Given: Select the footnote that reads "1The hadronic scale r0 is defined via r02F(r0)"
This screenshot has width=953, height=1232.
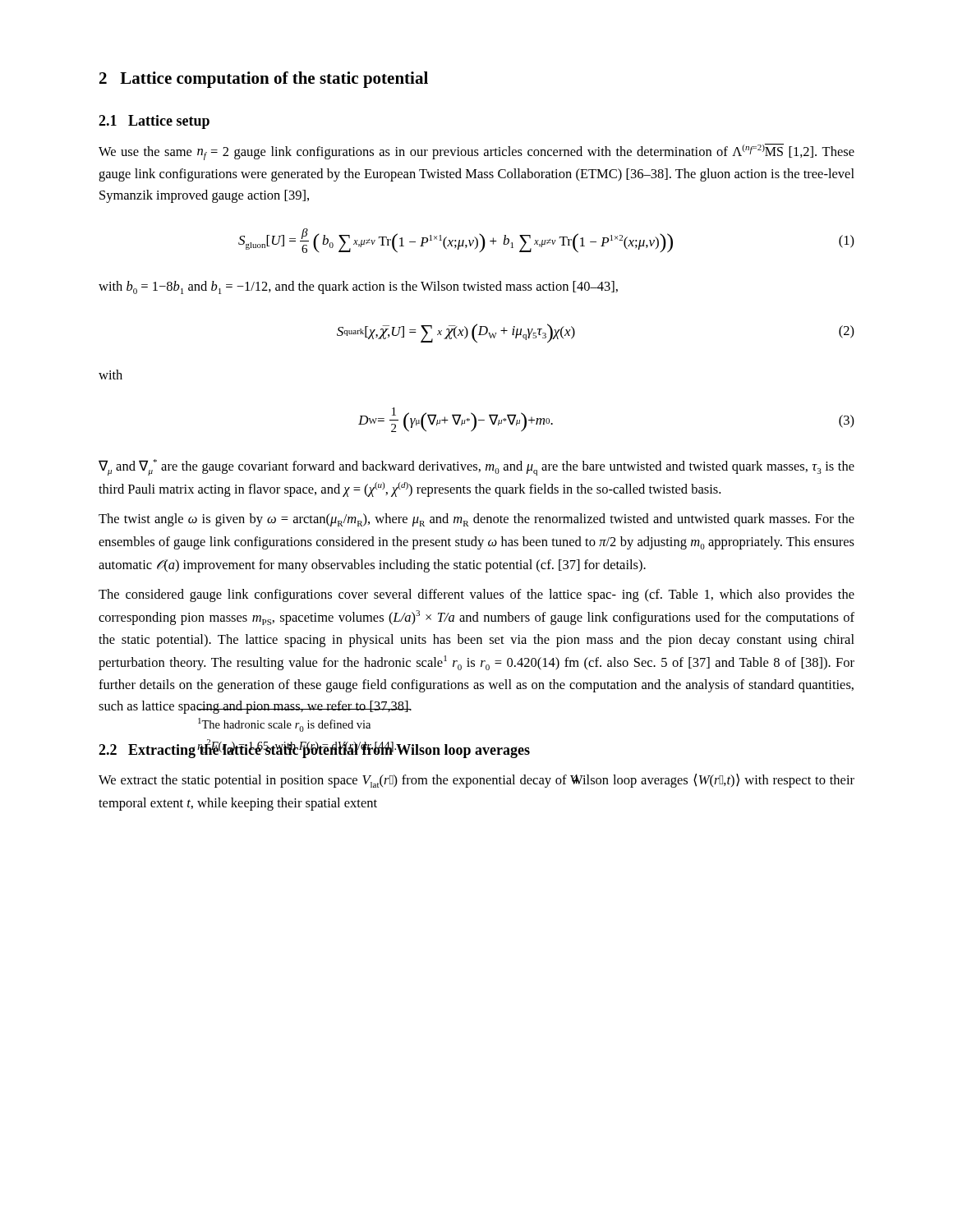Looking at the screenshot, I should click(x=297, y=735).
